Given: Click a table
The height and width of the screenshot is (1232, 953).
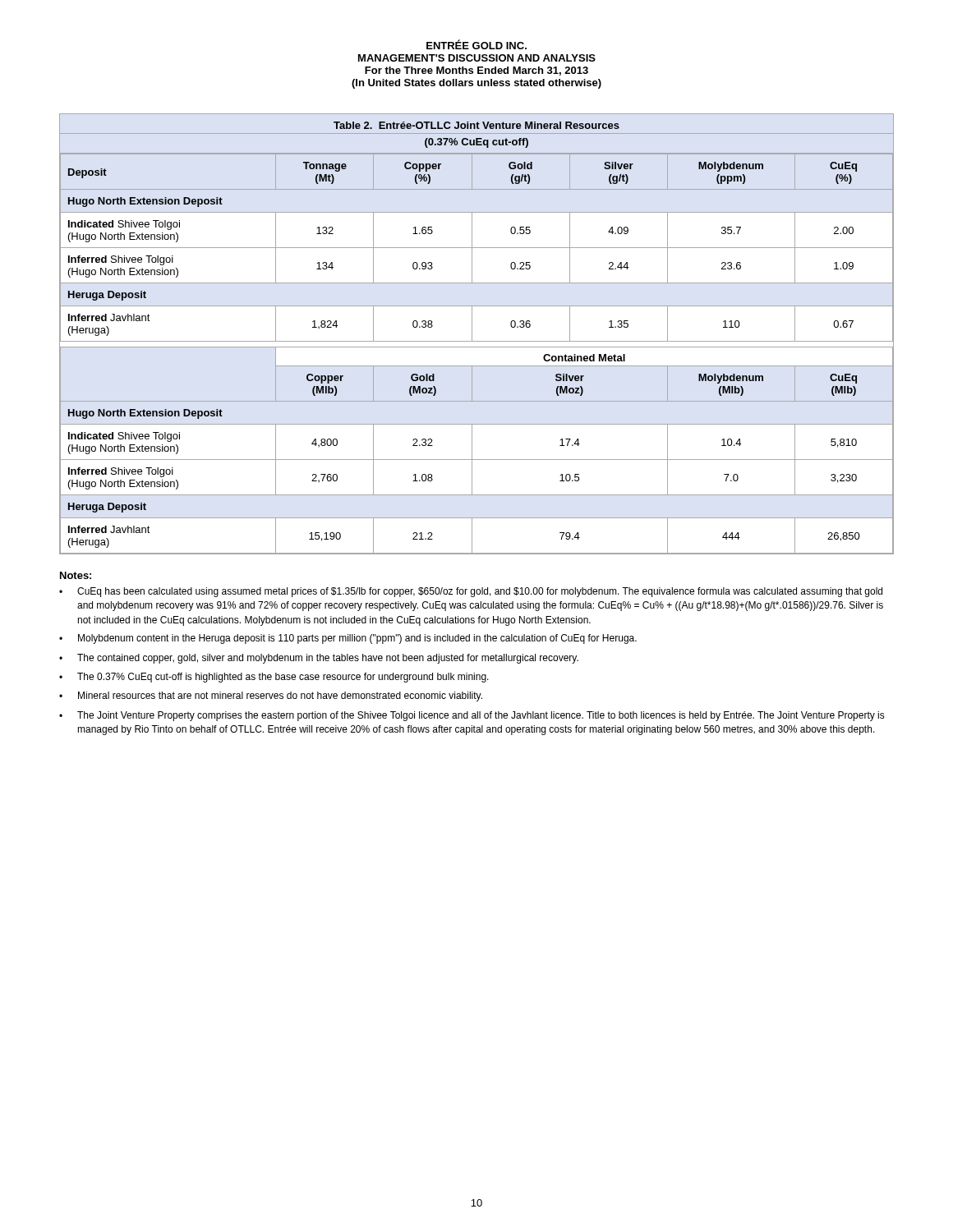Looking at the screenshot, I should 476,334.
